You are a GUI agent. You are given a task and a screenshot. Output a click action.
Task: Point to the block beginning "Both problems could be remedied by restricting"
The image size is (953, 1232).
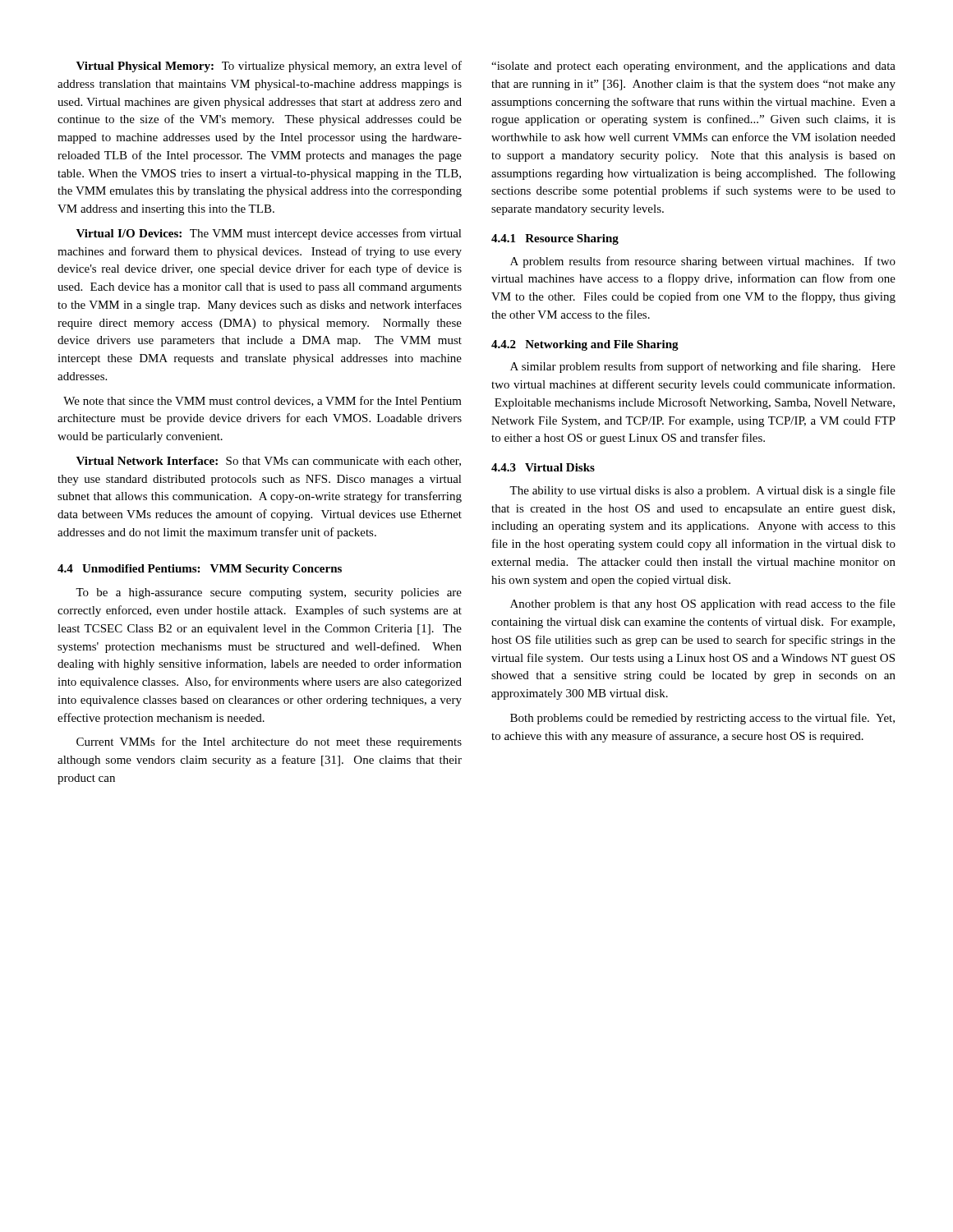tap(693, 727)
